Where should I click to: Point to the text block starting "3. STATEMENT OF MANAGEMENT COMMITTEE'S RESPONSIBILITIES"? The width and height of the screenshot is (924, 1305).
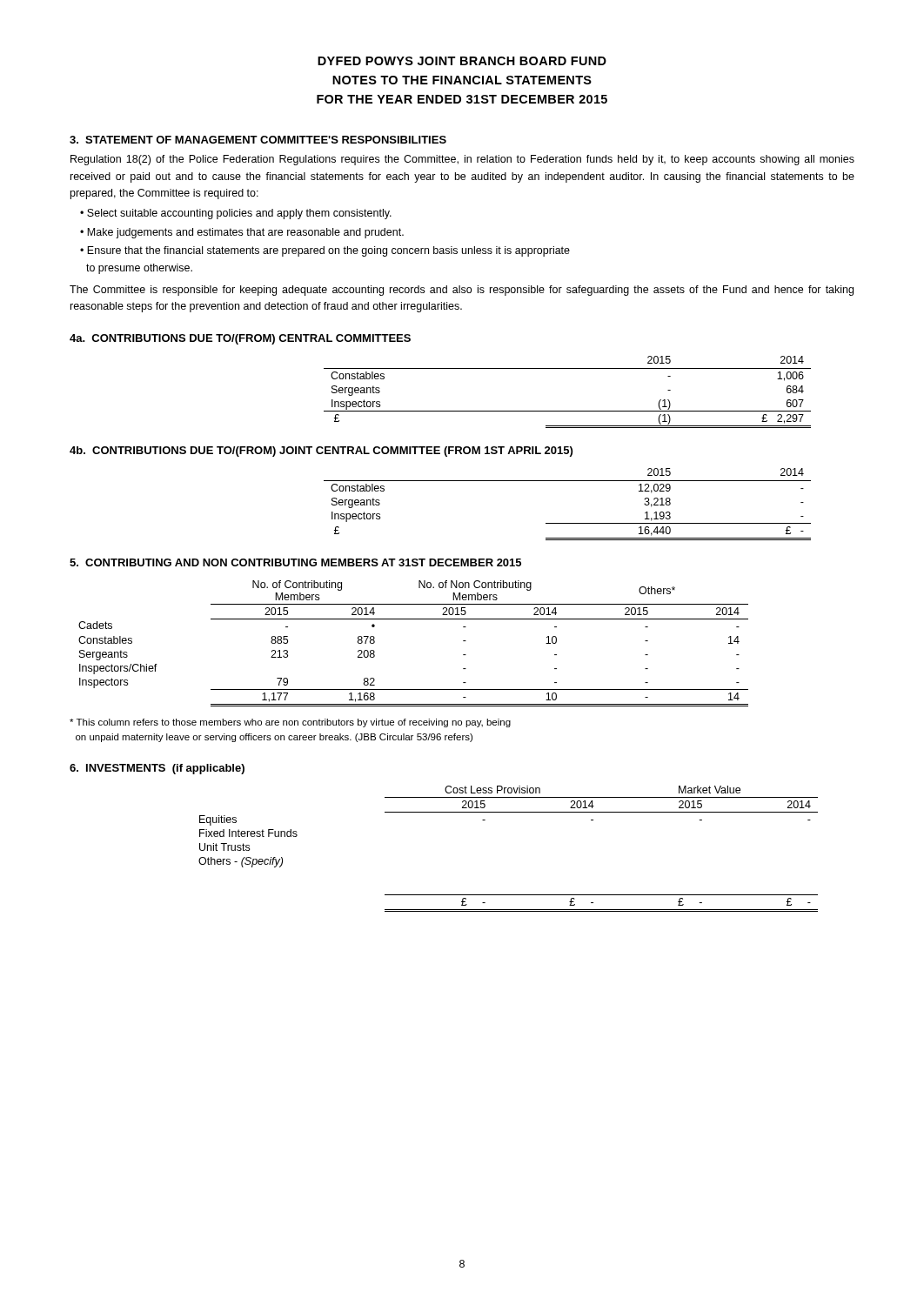point(258,140)
